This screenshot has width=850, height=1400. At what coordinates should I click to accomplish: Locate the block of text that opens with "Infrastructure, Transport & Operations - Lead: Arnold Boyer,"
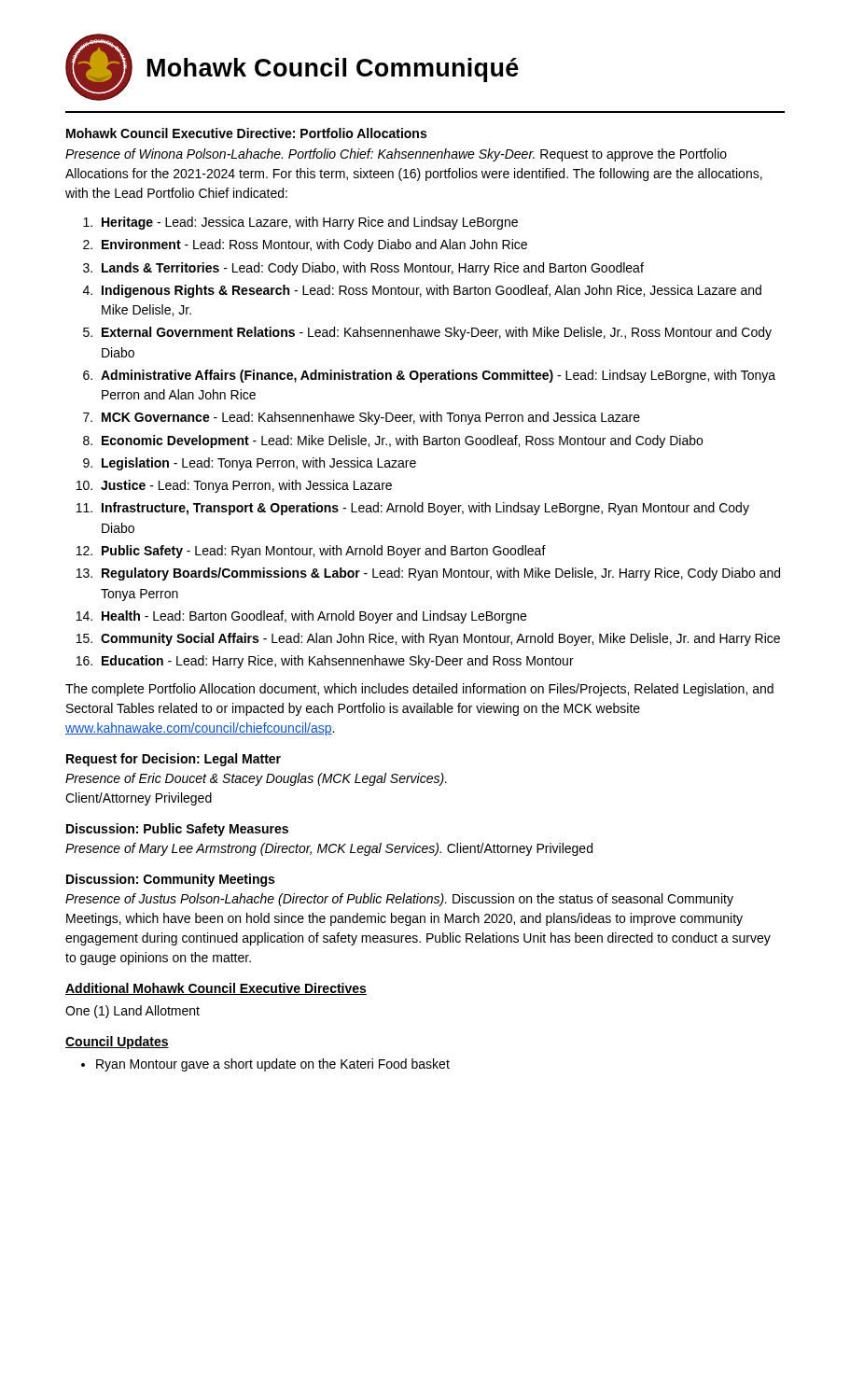425,518
